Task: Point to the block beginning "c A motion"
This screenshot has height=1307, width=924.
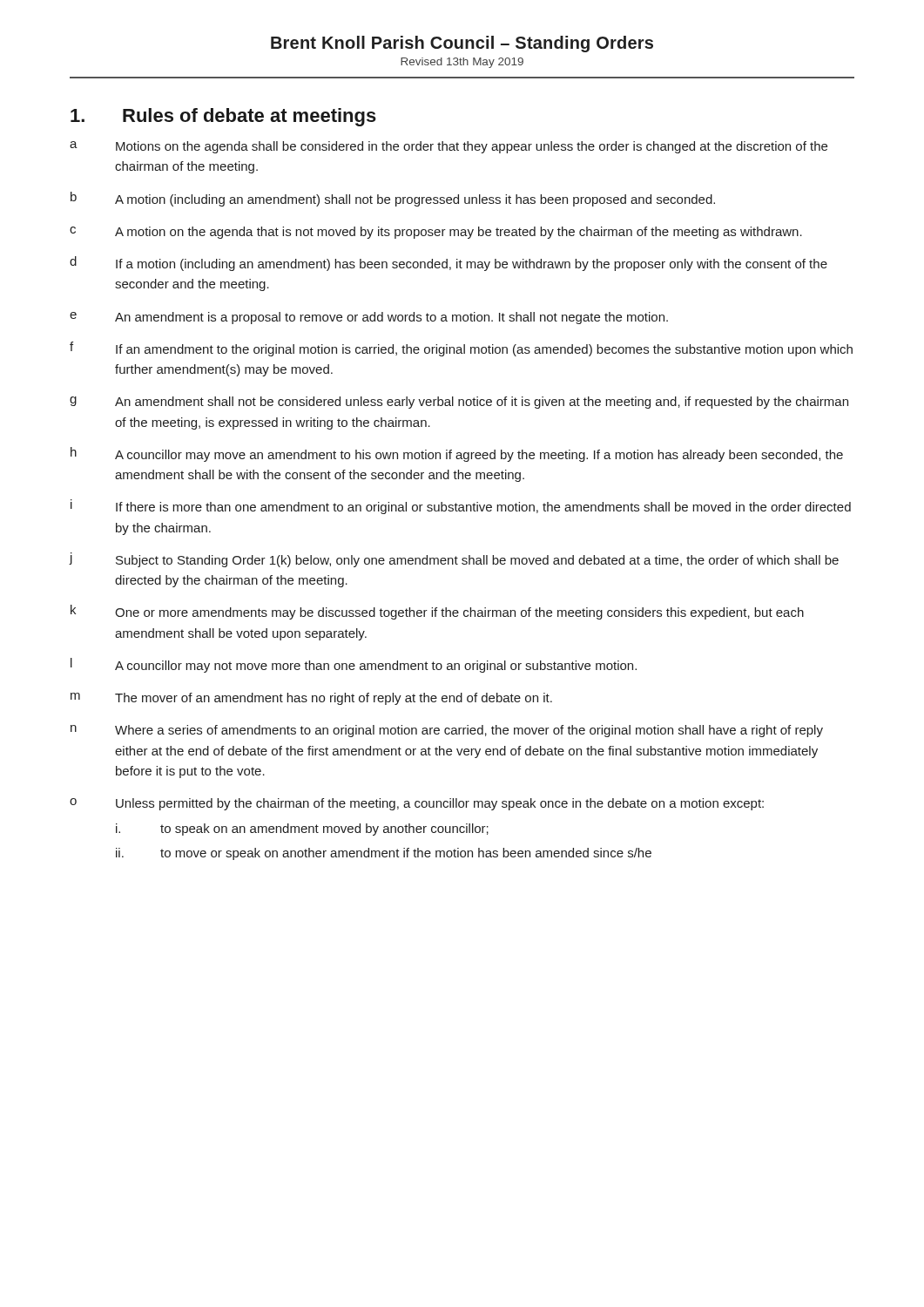Action: click(462, 231)
